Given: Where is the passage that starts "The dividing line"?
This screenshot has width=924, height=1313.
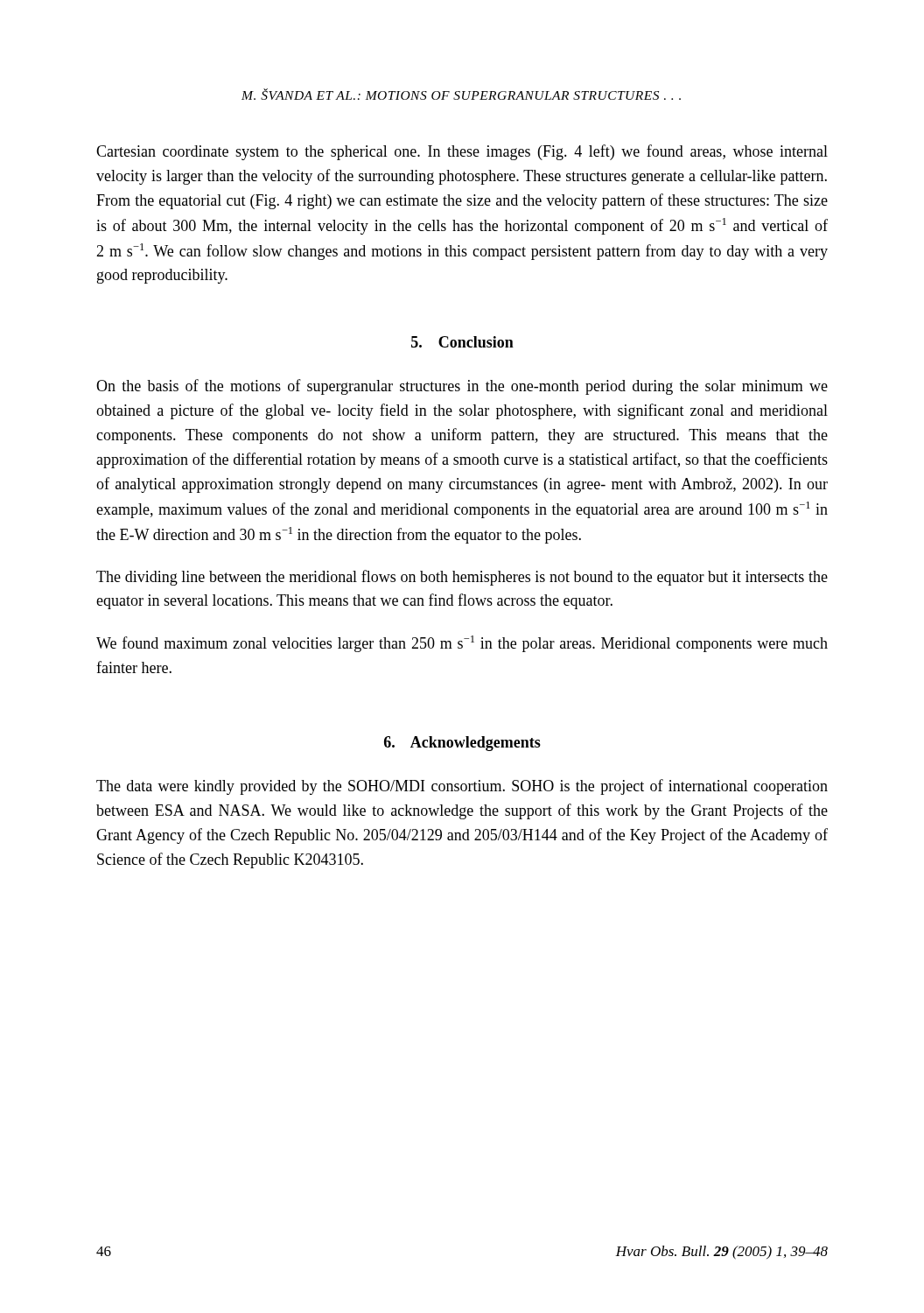Looking at the screenshot, I should (462, 590).
